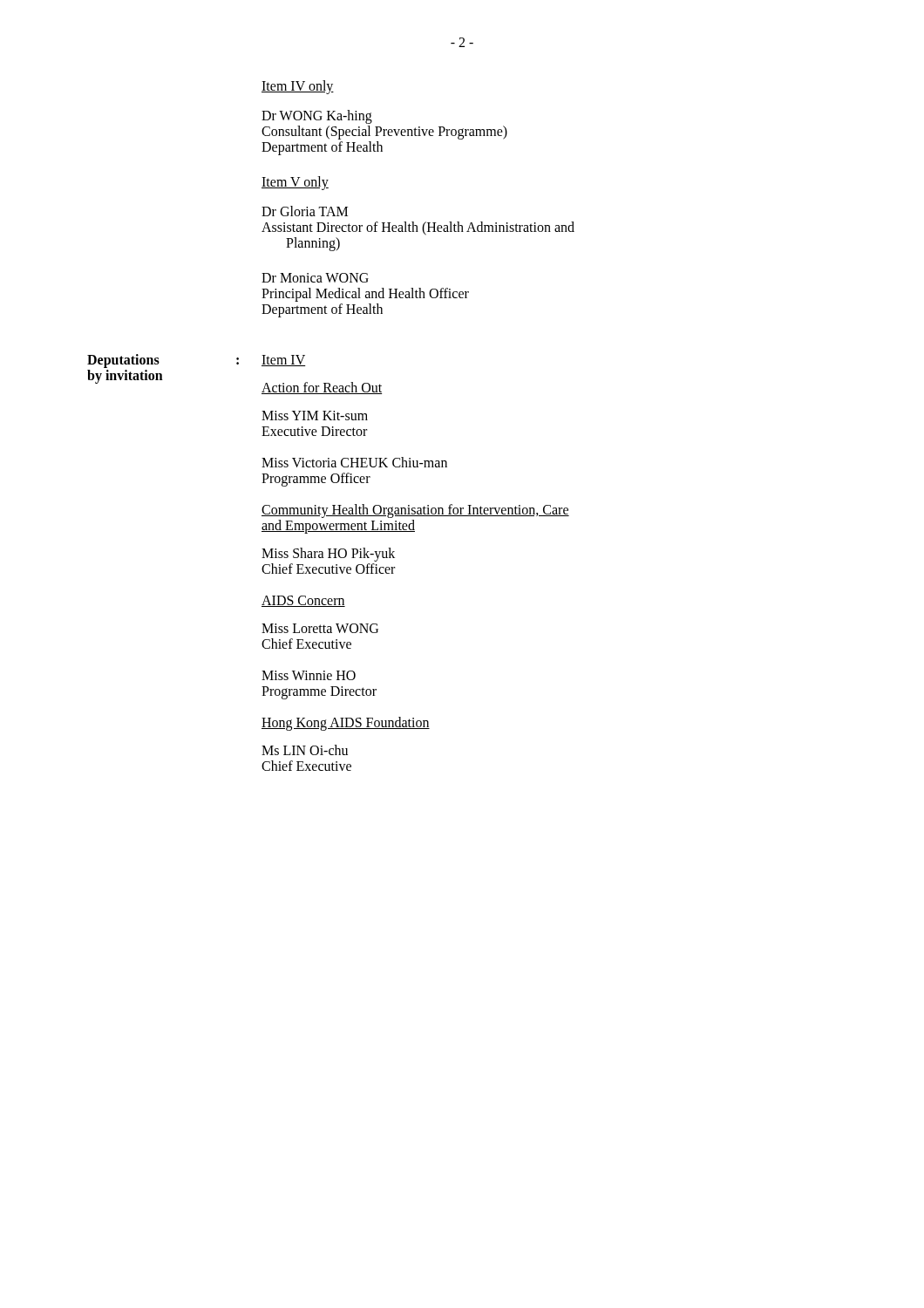Screen dimensions: 1308x924
Task: Find the block on this page that starts "Dr Gloria TAM Assistant"
Action: click(x=558, y=228)
